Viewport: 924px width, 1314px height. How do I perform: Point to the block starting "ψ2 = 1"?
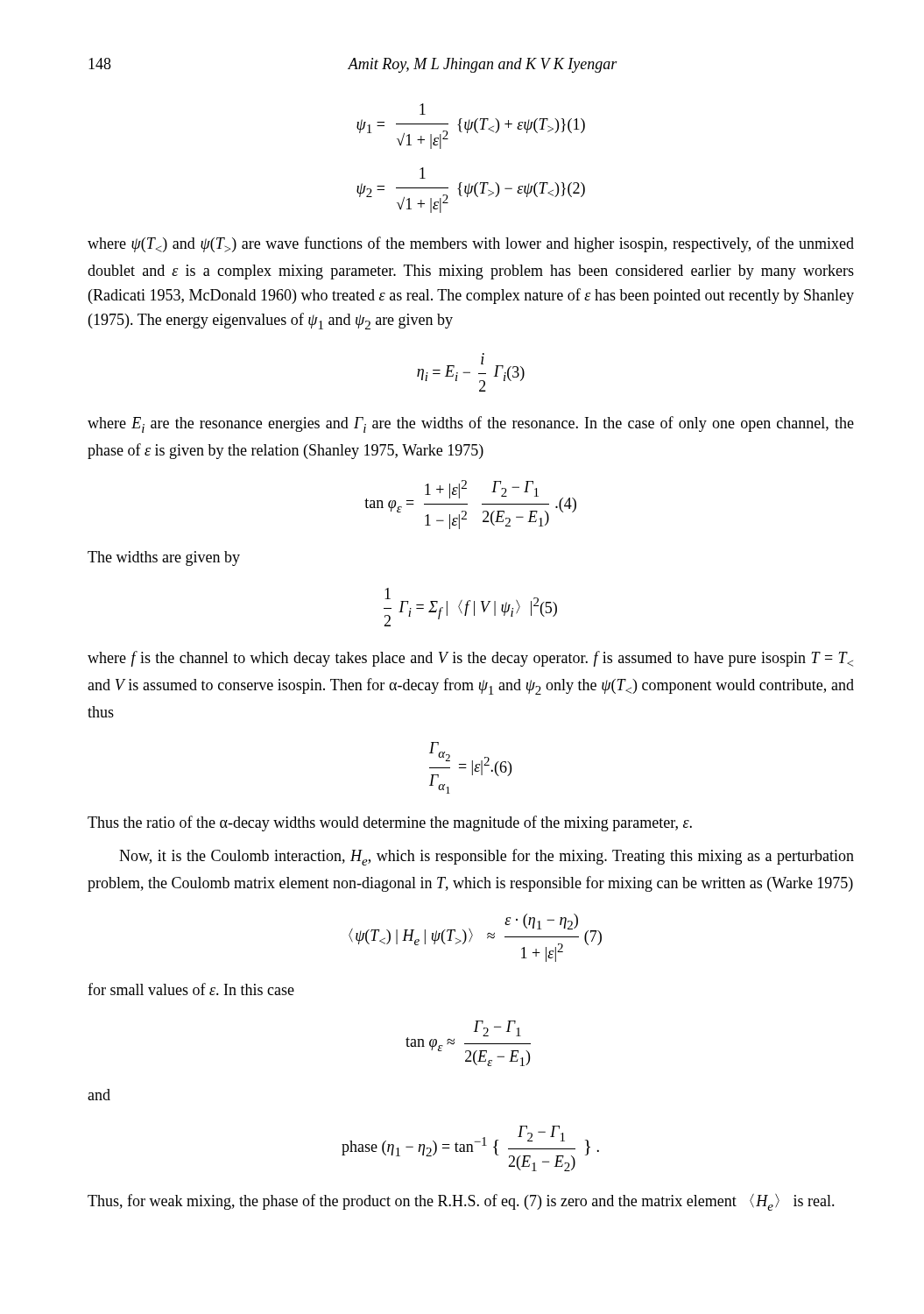[471, 189]
